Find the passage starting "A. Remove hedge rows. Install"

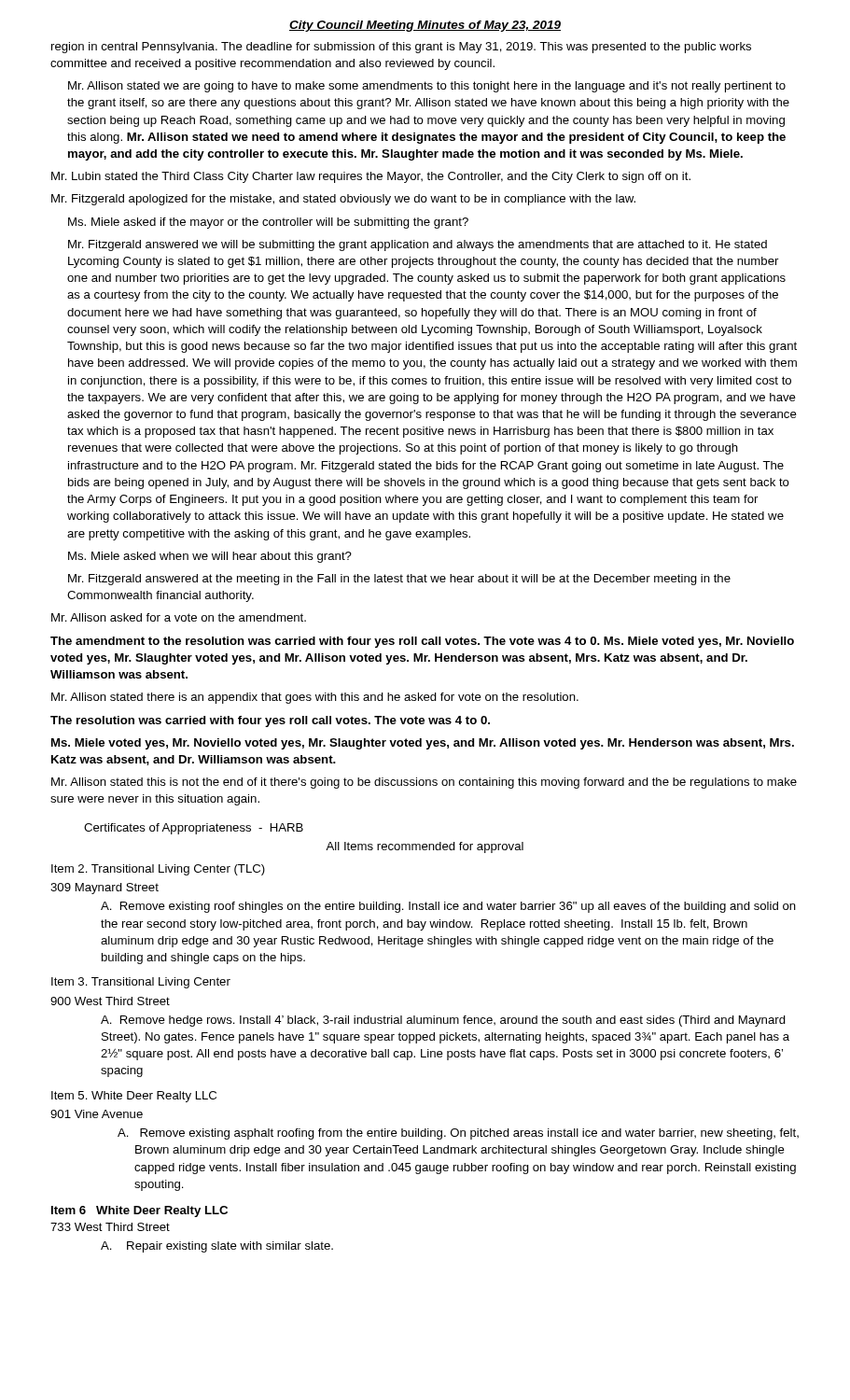pyautogui.click(x=445, y=1045)
